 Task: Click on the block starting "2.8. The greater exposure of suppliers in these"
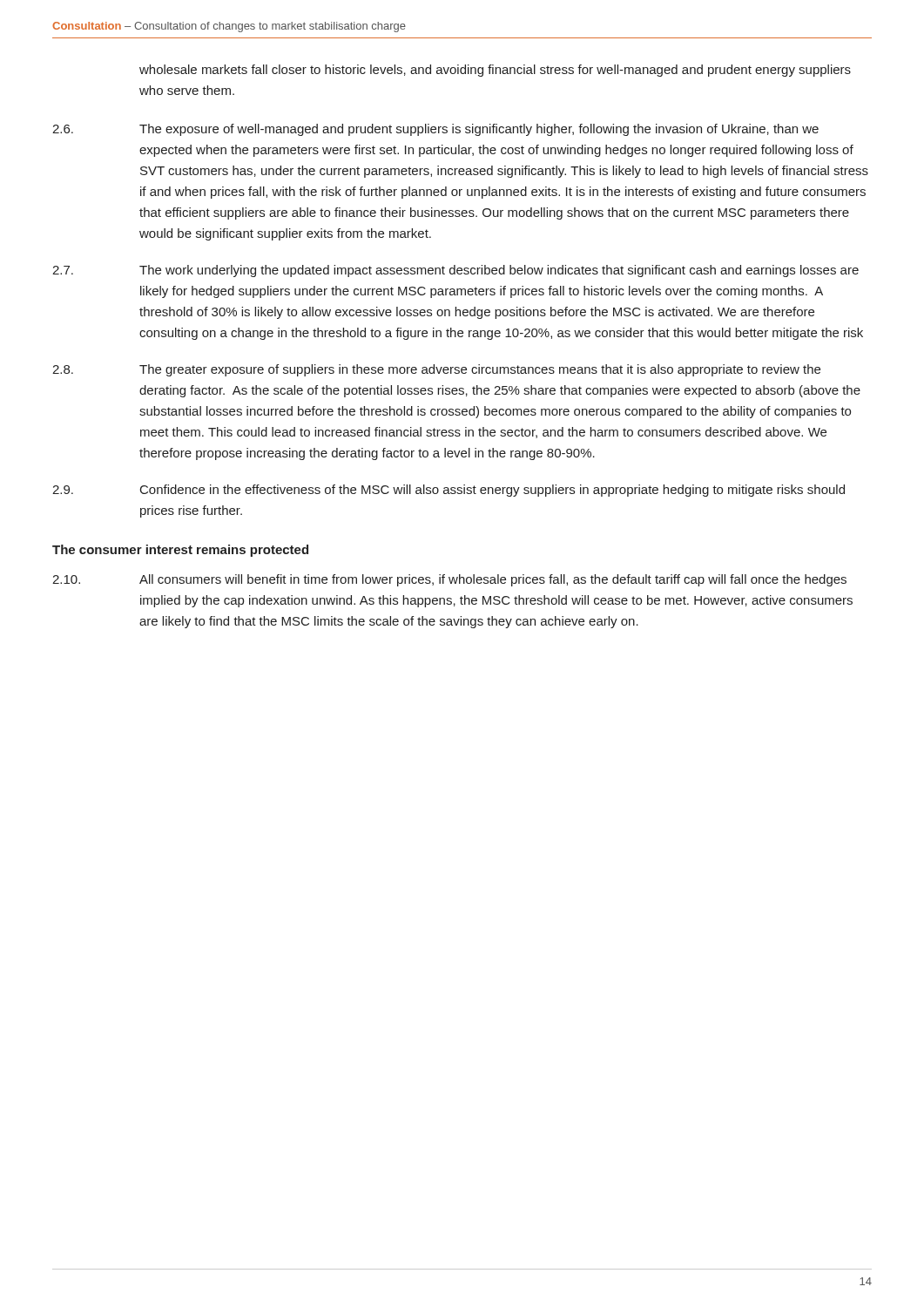[x=462, y=411]
